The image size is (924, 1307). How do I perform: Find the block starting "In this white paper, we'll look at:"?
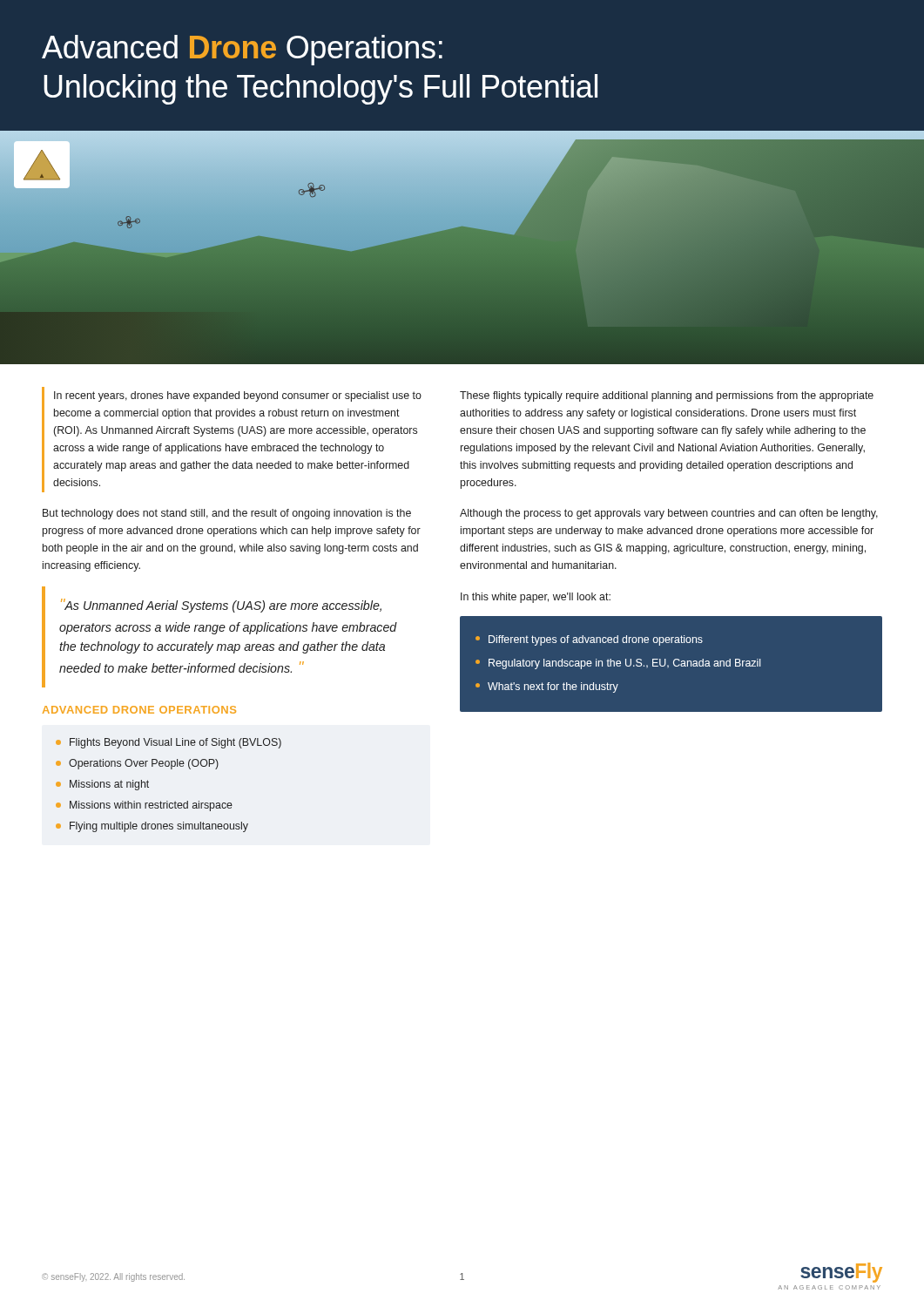[536, 598]
